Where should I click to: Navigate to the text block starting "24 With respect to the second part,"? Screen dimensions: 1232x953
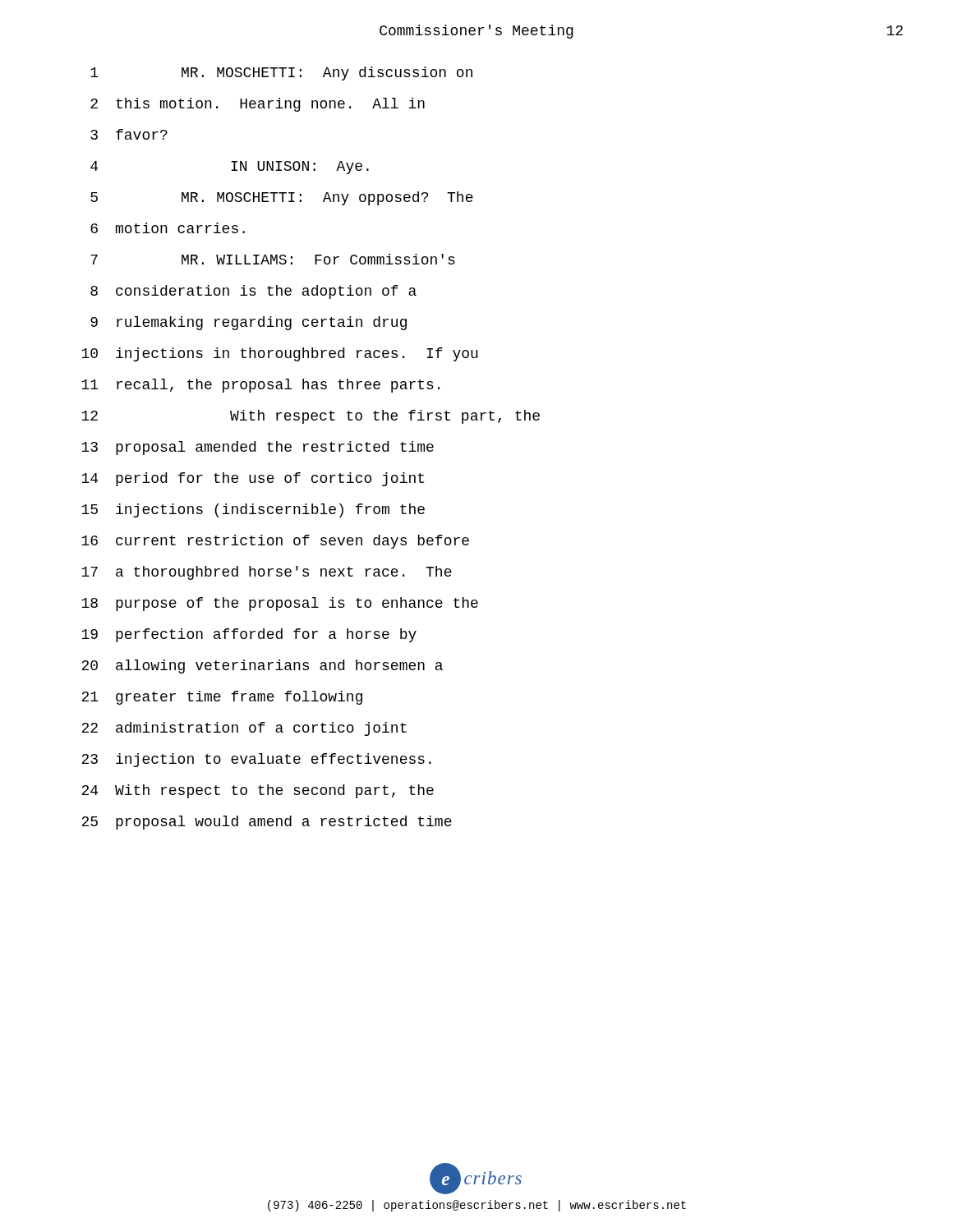[x=258, y=791]
